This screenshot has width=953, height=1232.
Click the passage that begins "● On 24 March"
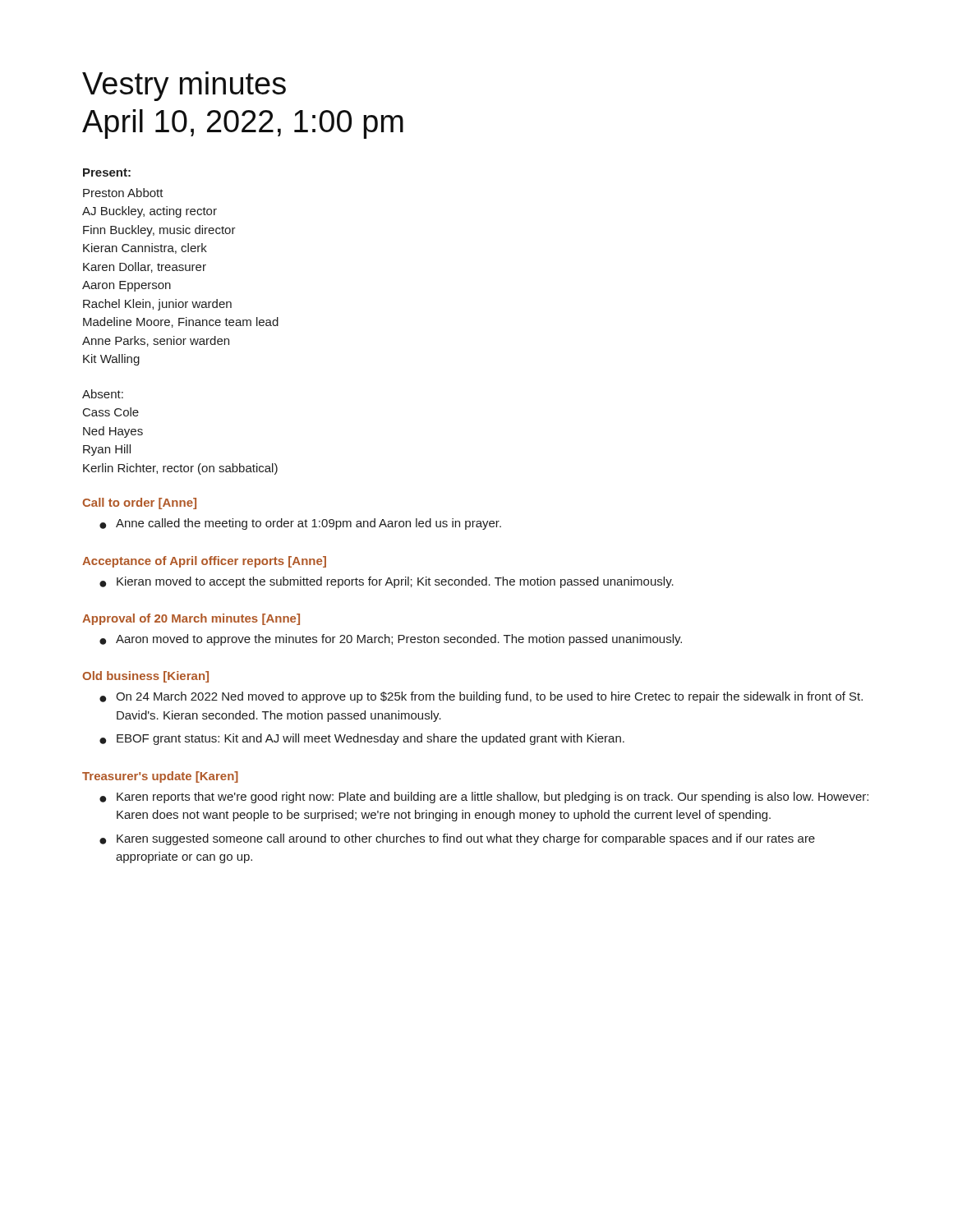click(485, 706)
